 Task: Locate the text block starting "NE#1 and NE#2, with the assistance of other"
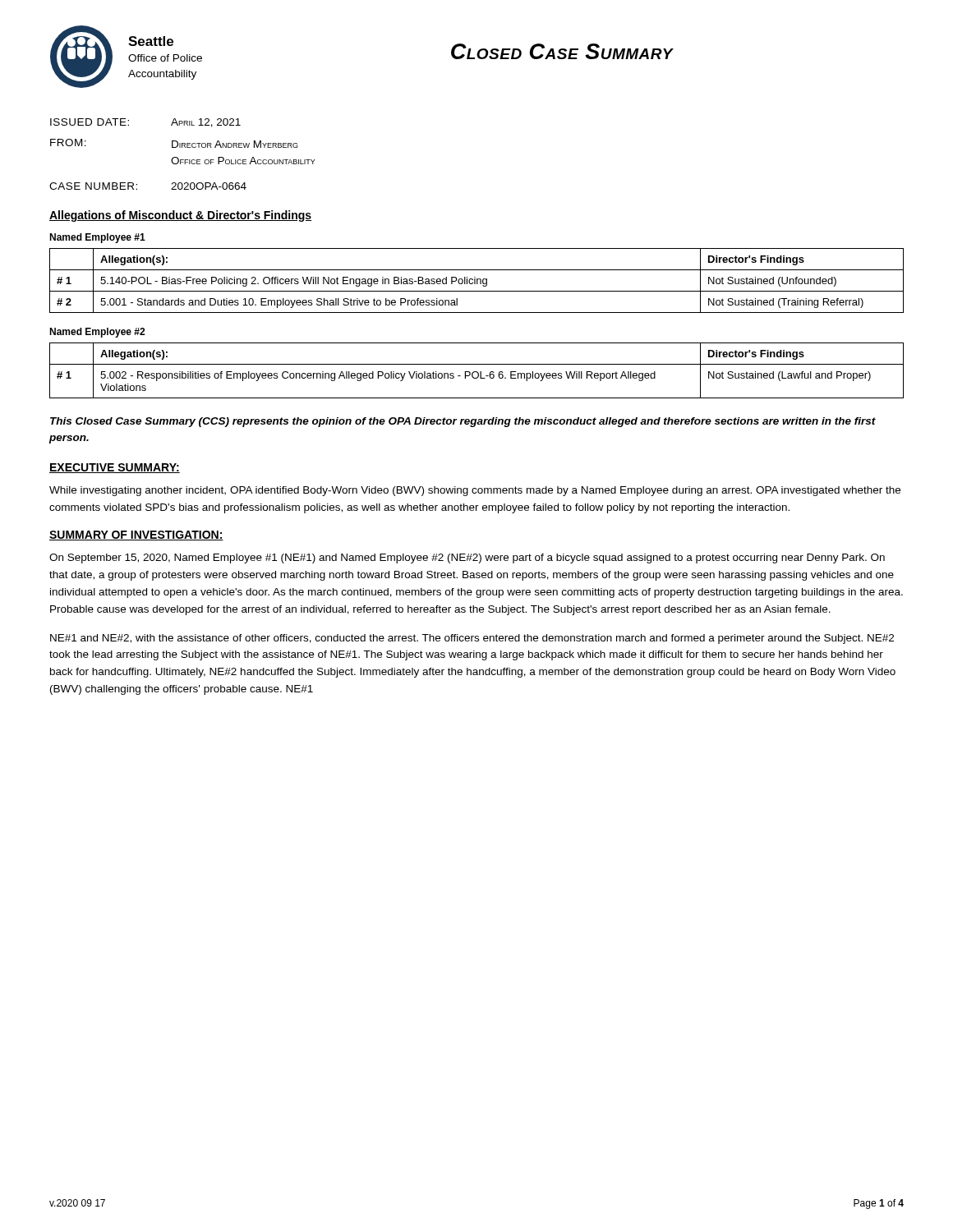[473, 663]
